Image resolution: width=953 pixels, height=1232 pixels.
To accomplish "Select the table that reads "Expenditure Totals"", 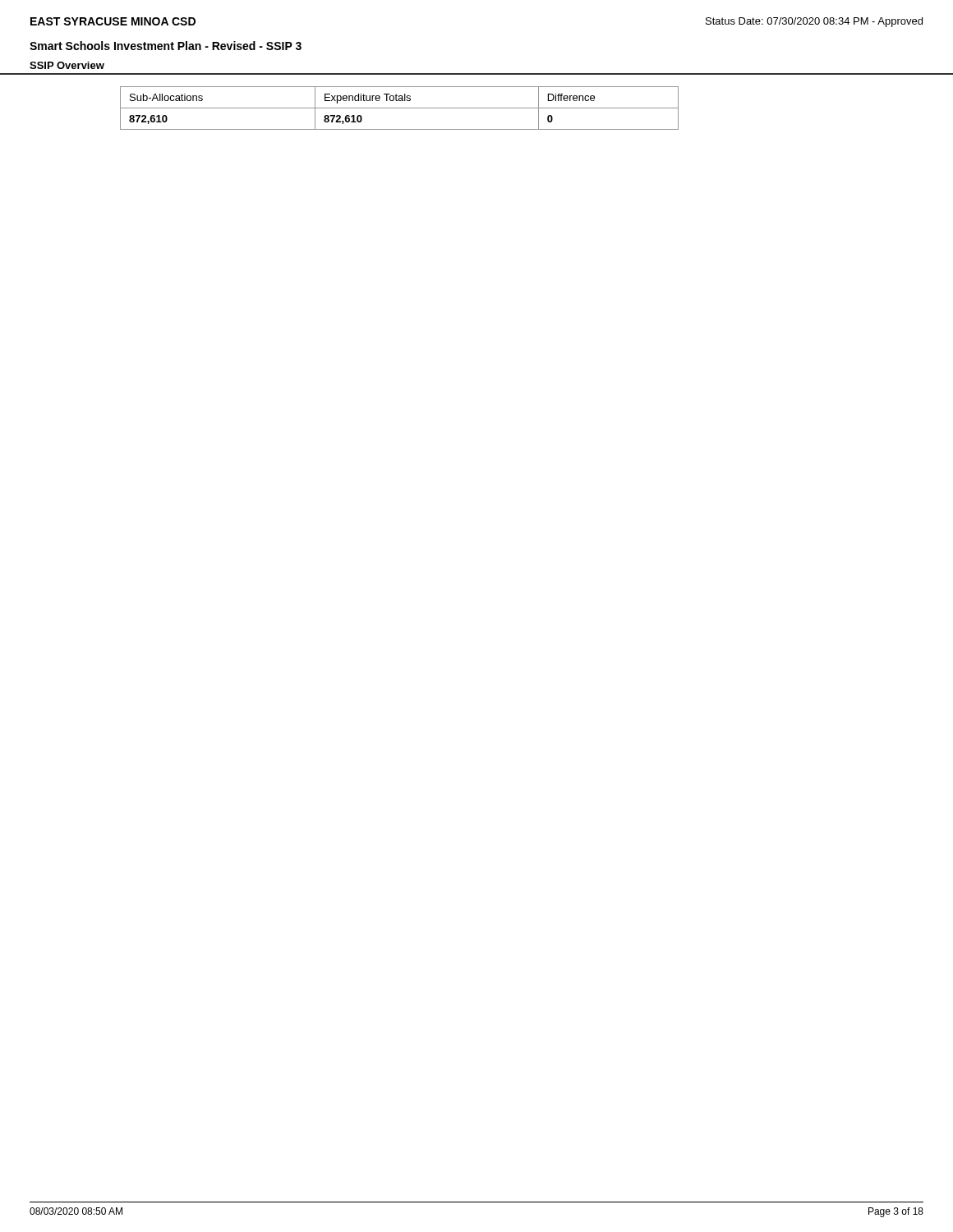I will click(x=476, y=102).
